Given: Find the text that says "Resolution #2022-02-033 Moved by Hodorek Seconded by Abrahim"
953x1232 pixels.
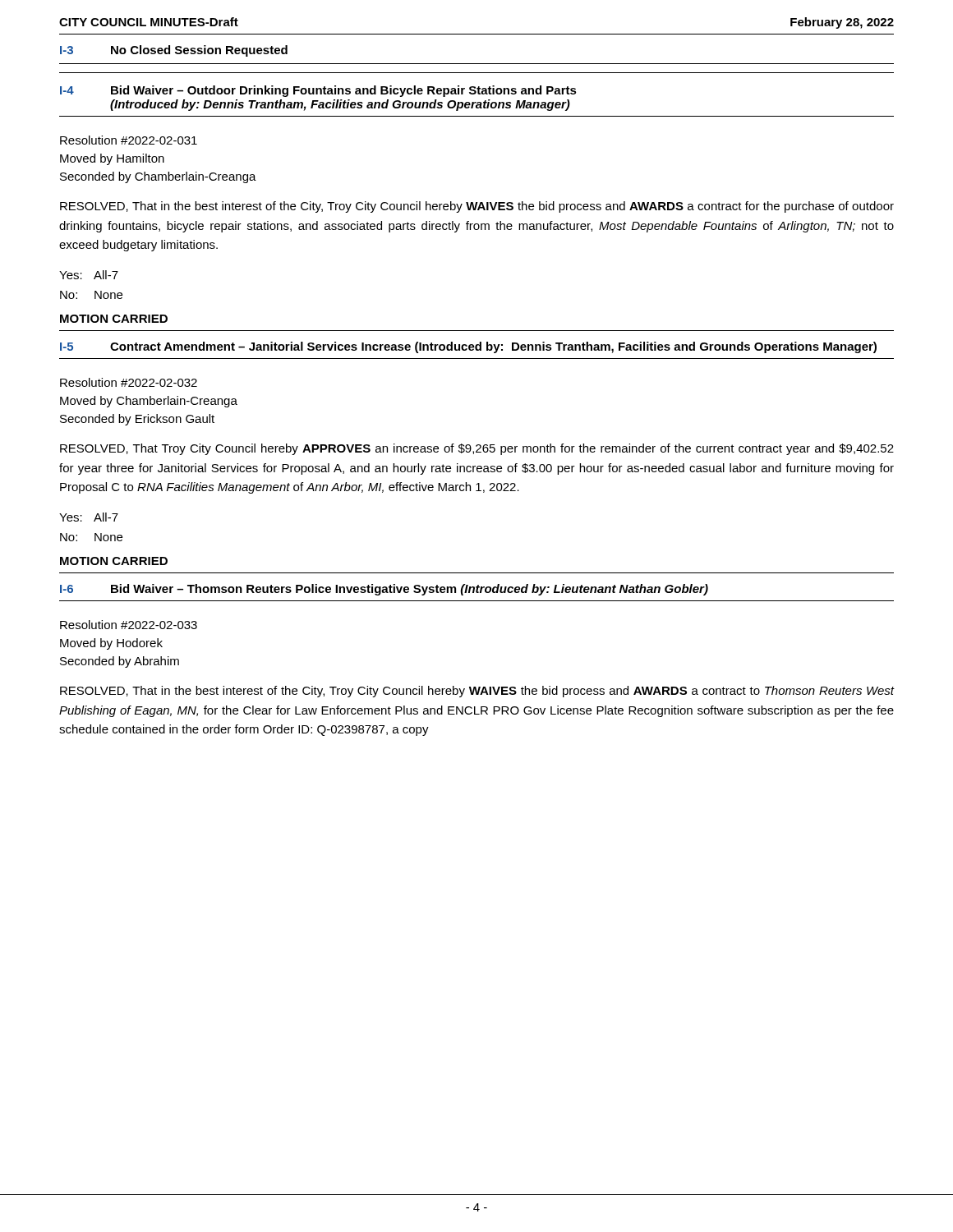Looking at the screenshot, I should click(x=129, y=625).
